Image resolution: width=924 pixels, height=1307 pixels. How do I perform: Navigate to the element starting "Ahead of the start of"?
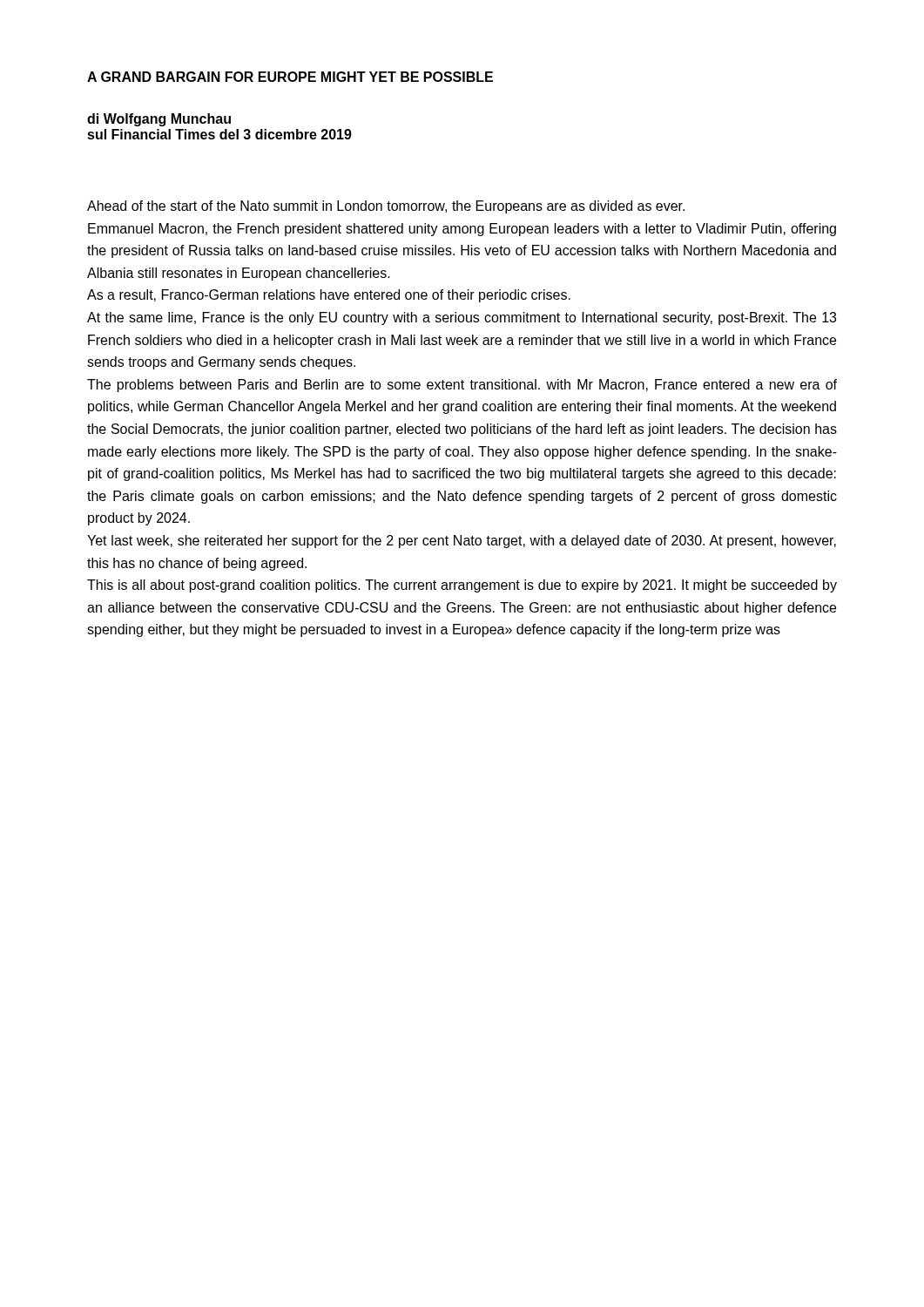[462, 418]
